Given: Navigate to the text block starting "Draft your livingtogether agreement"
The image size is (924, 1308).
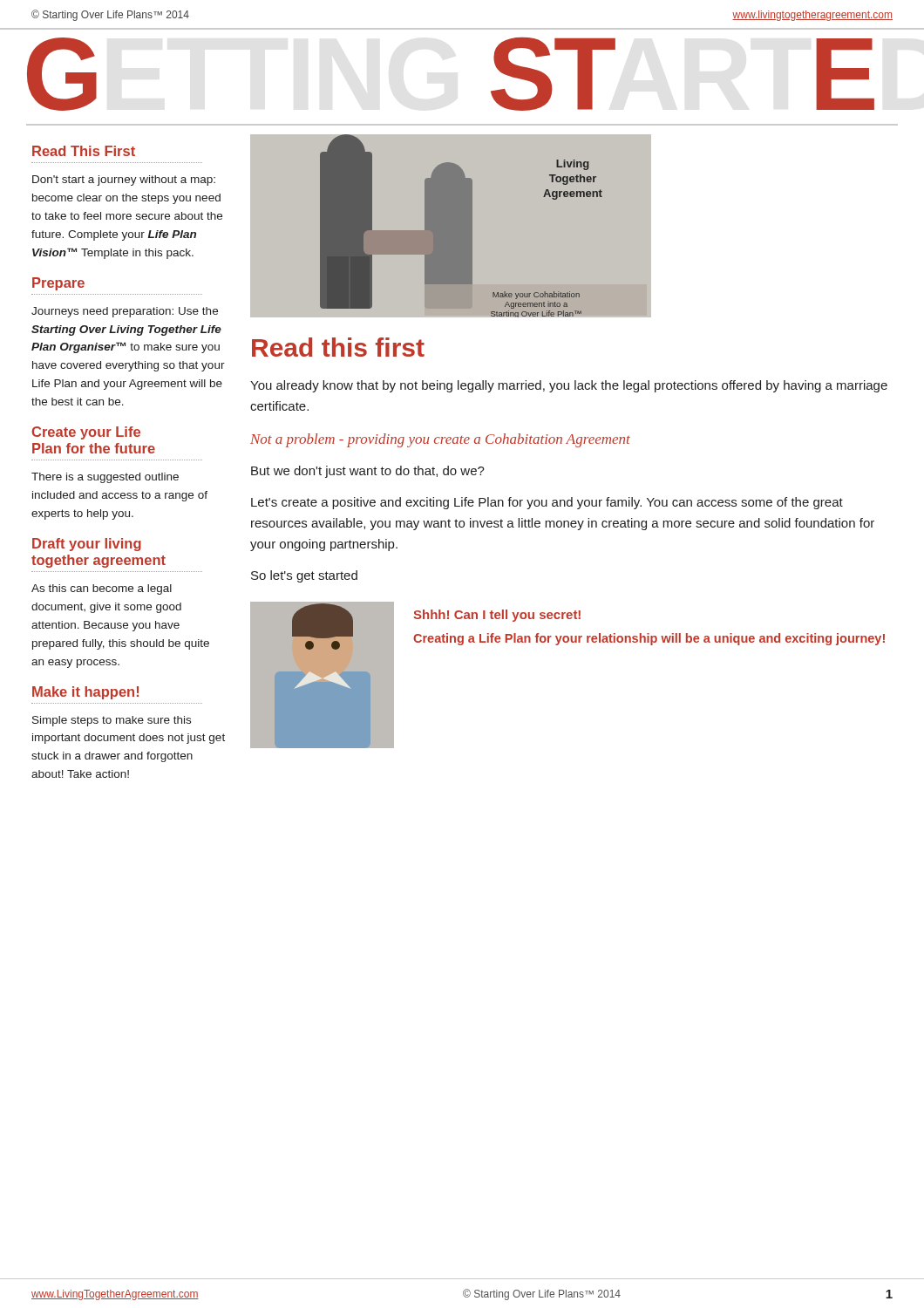Looking at the screenshot, I should click(99, 551).
